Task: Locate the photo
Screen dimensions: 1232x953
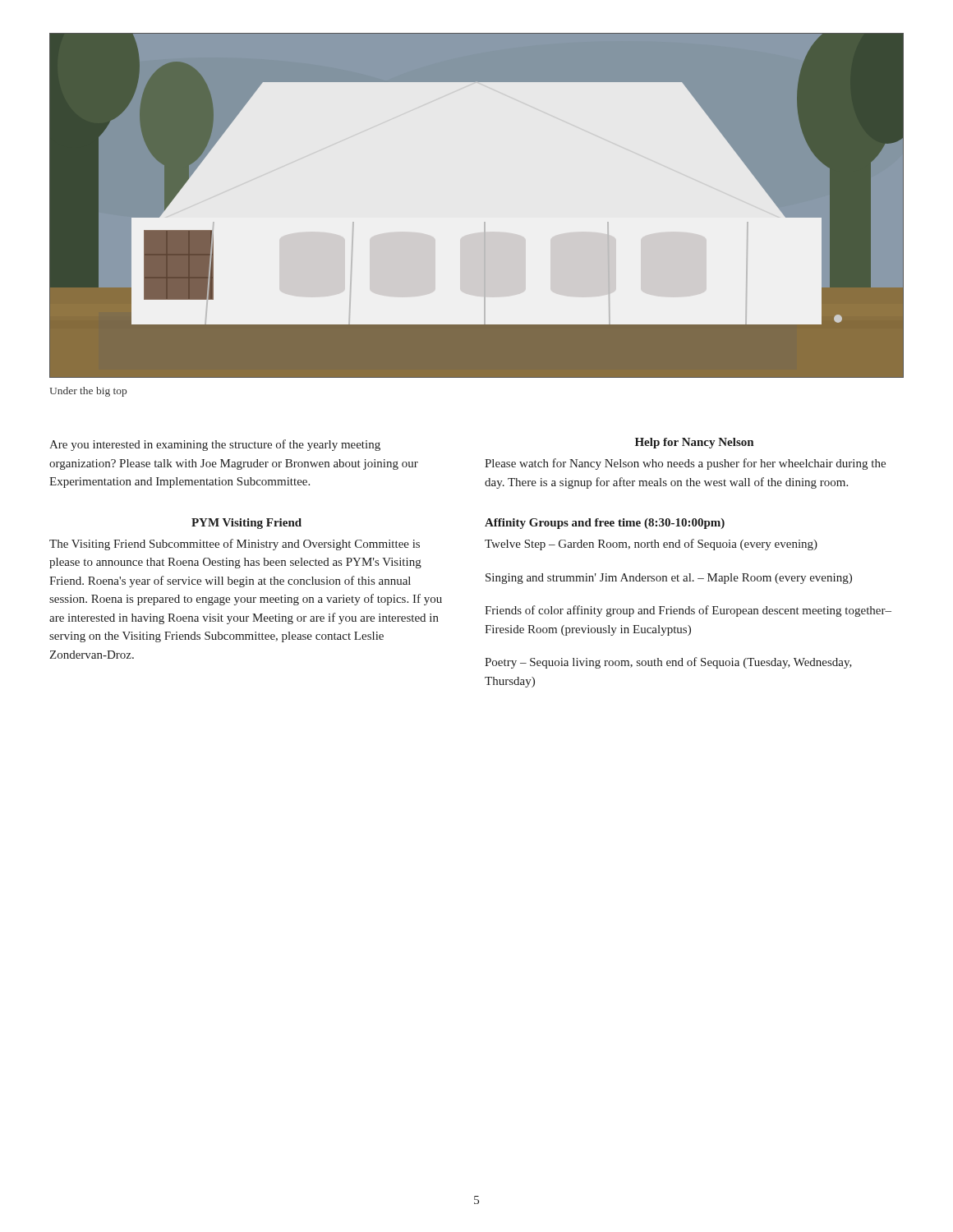Action: 476,205
